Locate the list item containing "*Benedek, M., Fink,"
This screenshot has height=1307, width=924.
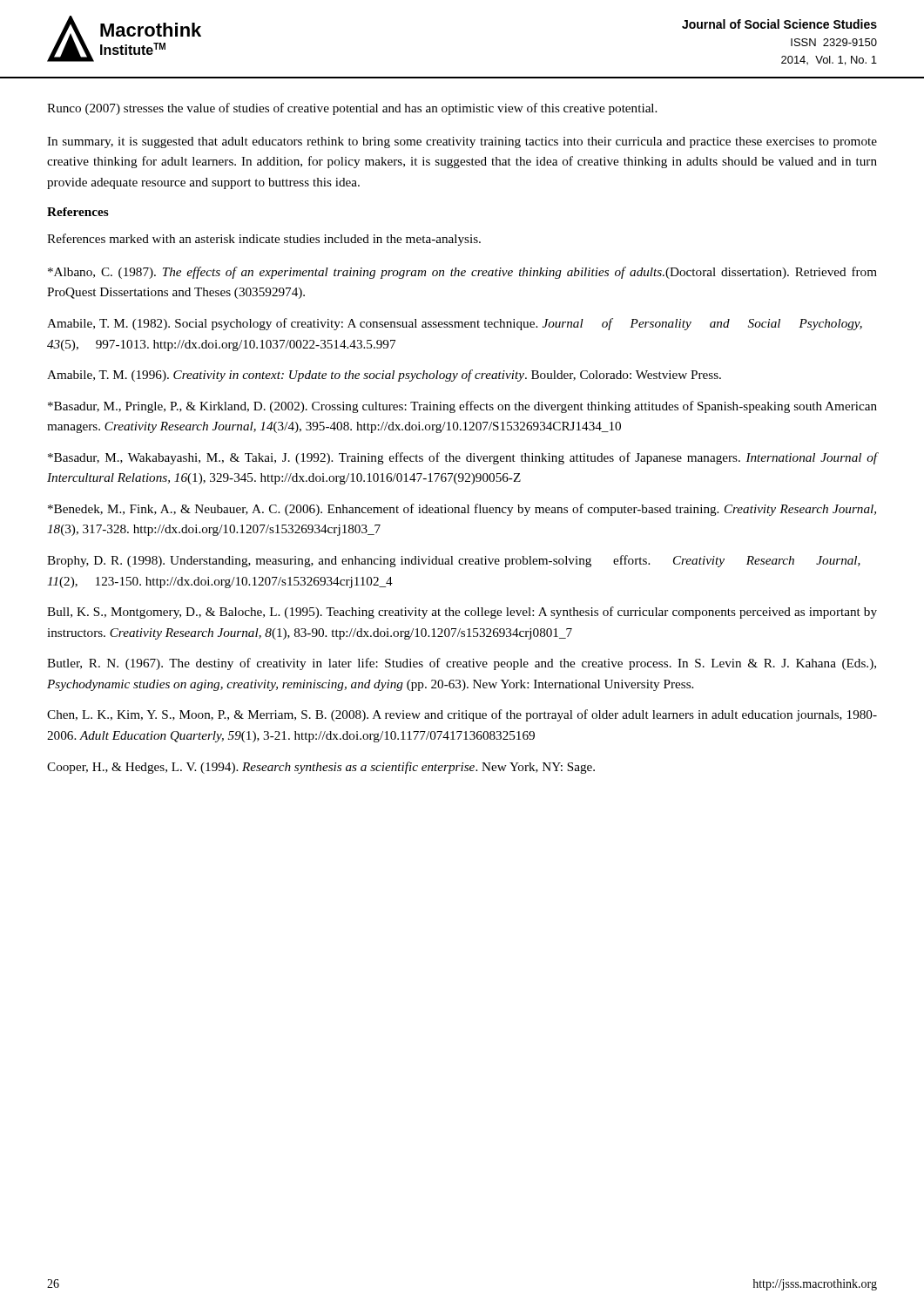coord(462,519)
